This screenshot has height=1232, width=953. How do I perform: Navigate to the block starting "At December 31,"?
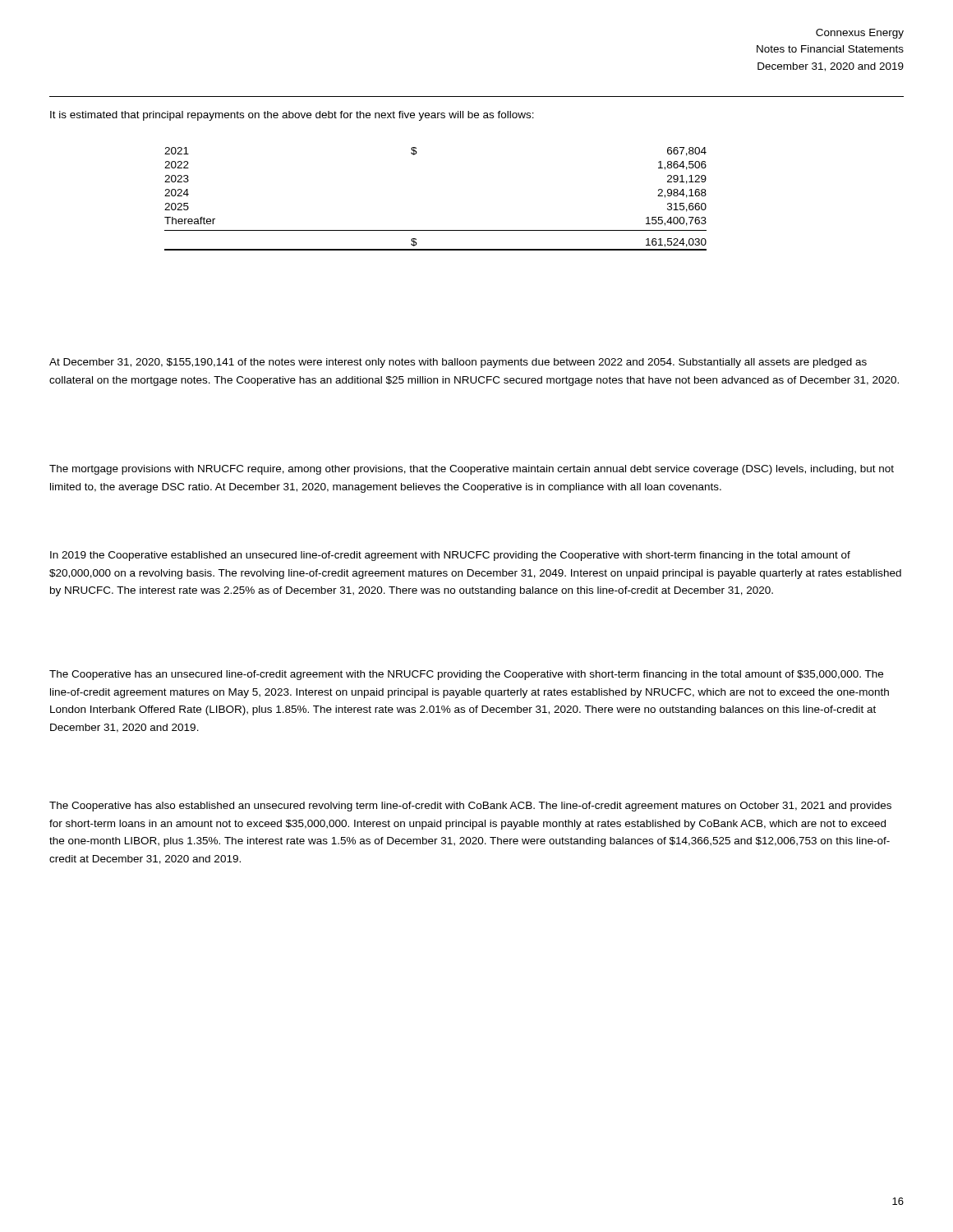pyautogui.click(x=475, y=371)
